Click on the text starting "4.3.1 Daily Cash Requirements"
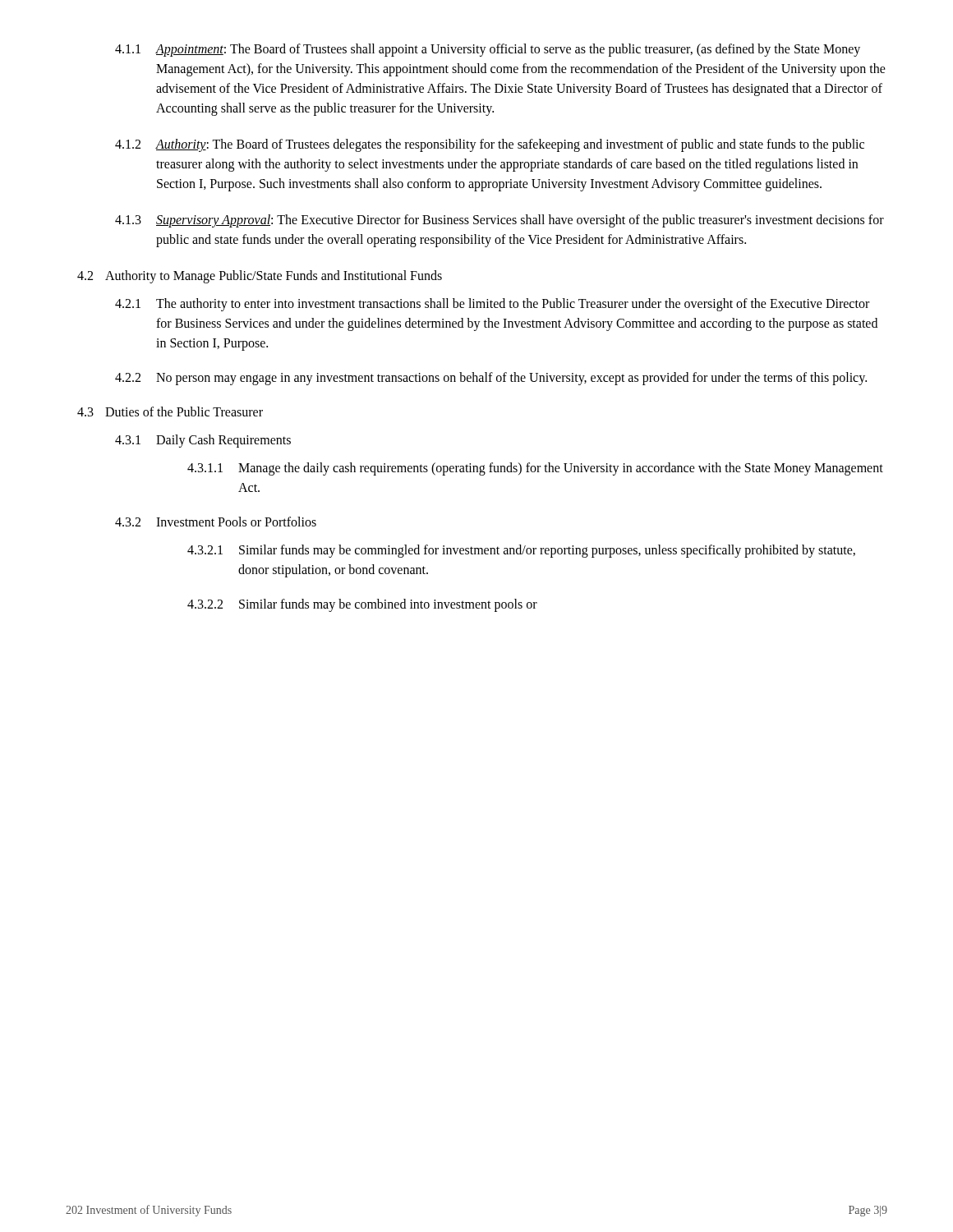 pyautogui.click(x=203, y=441)
